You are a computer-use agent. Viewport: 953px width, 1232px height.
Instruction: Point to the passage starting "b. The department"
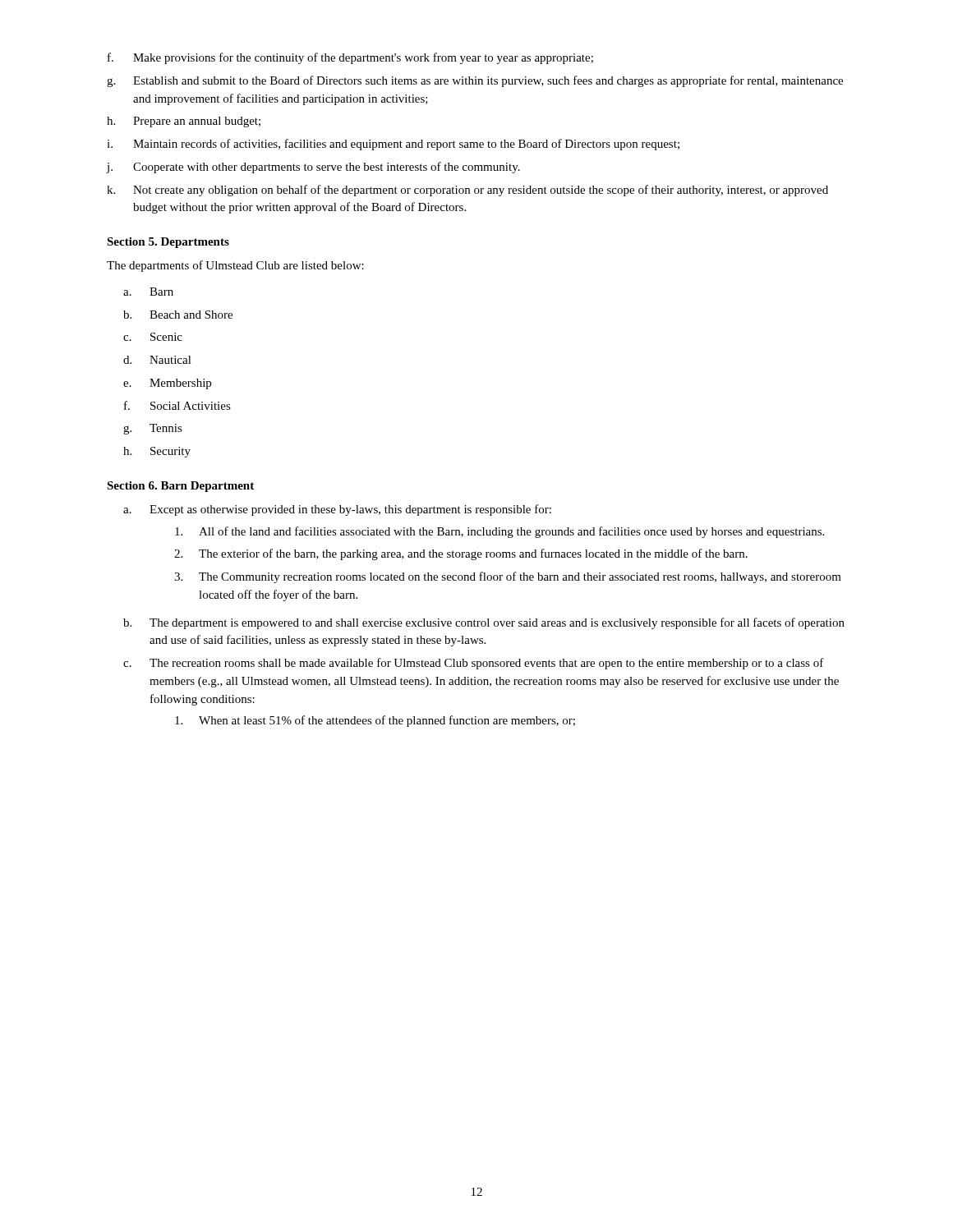click(493, 632)
